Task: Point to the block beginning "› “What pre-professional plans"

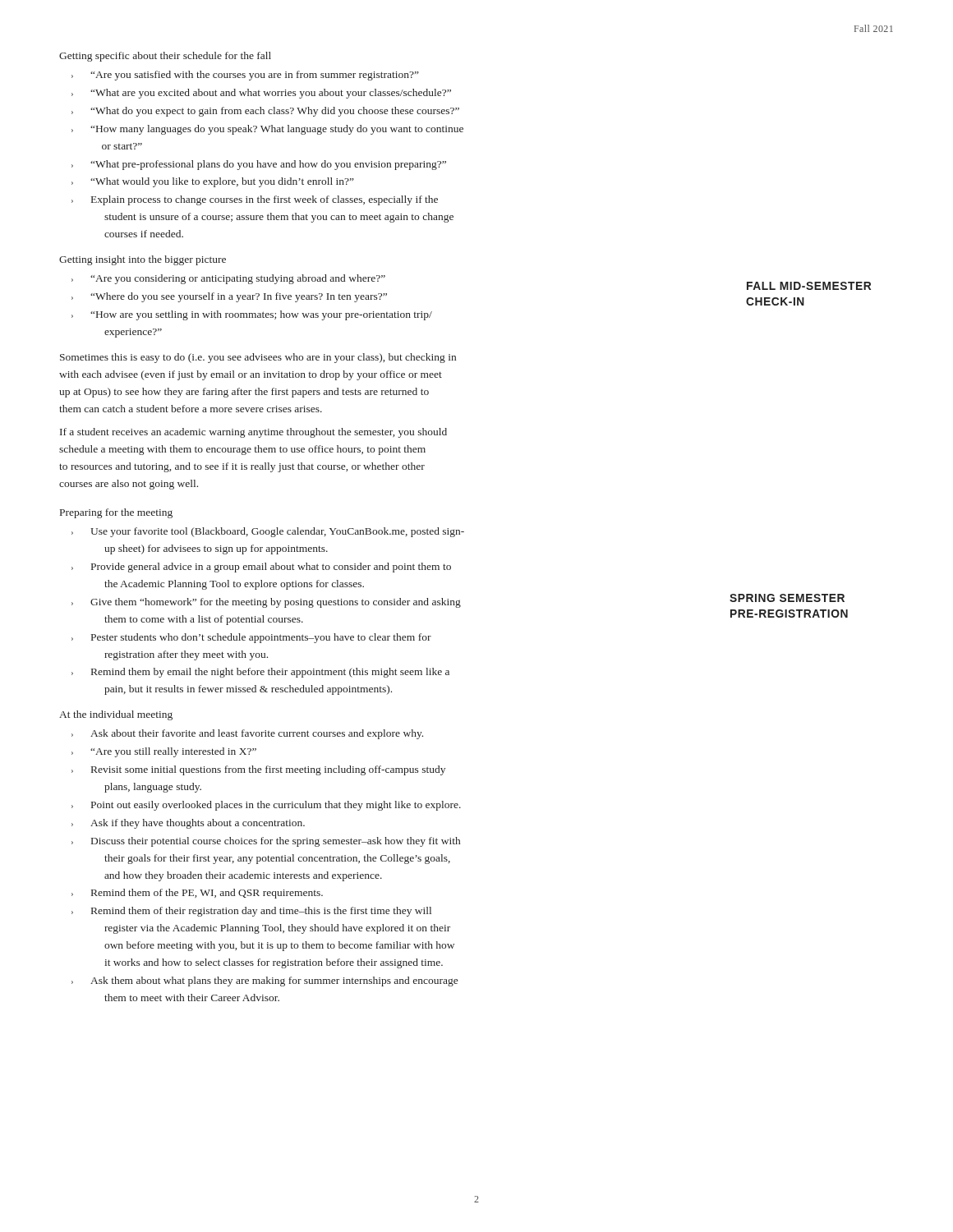Action: pyautogui.click(x=305, y=164)
